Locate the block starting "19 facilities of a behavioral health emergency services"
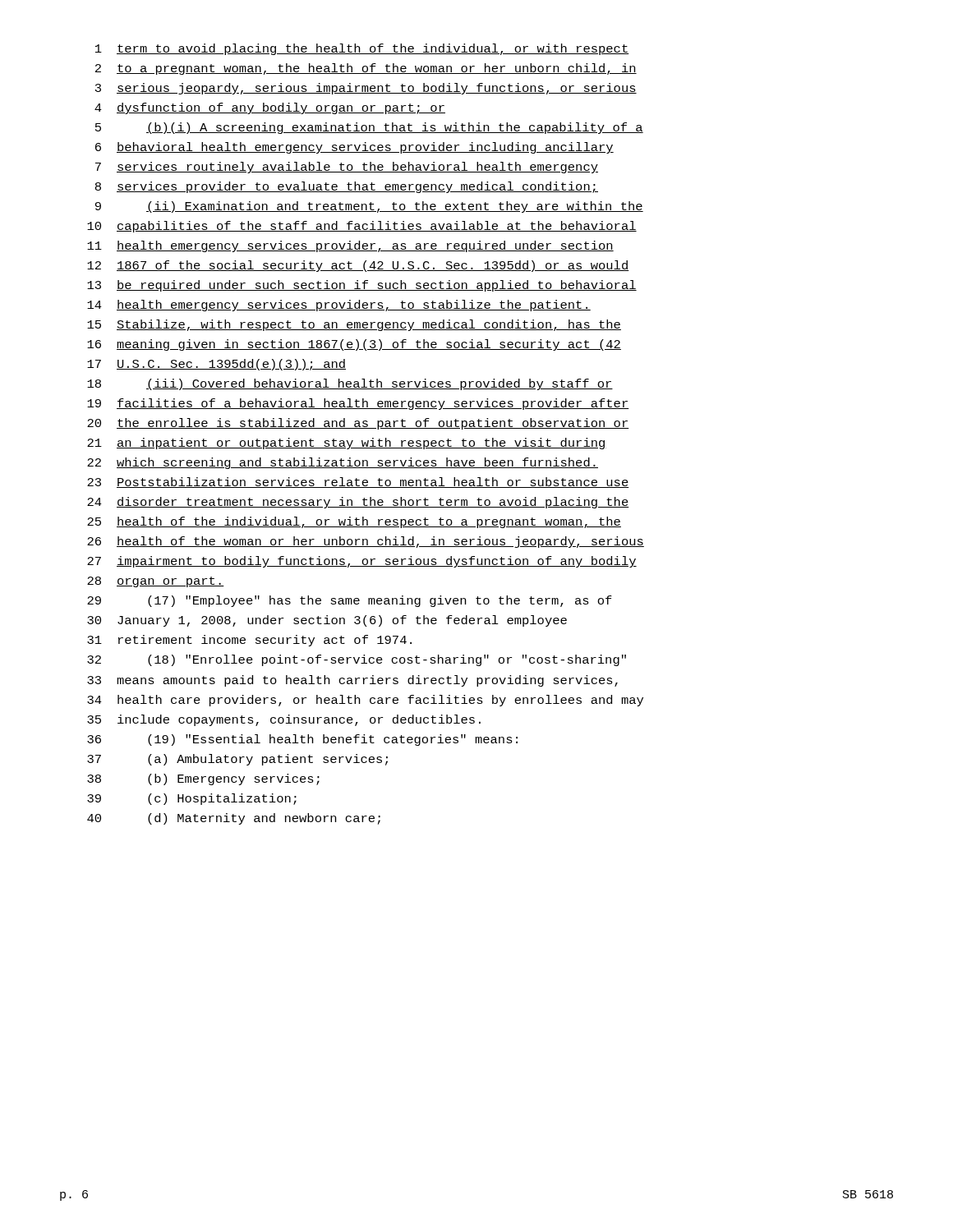The image size is (953, 1232). (476, 404)
